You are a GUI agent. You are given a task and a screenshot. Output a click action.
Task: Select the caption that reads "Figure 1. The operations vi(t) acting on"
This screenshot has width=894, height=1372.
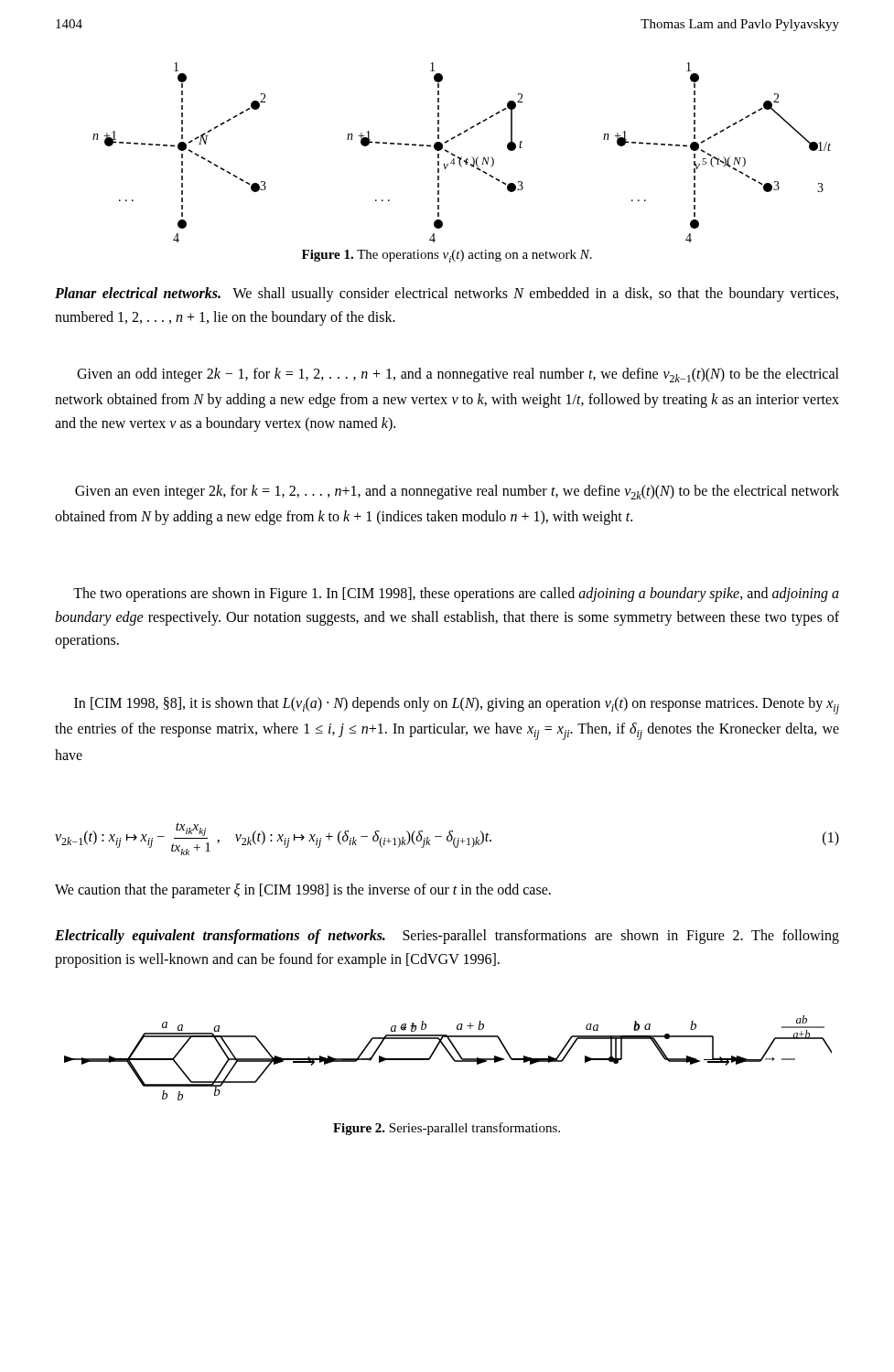pyautogui.click(x=447, y=256)
